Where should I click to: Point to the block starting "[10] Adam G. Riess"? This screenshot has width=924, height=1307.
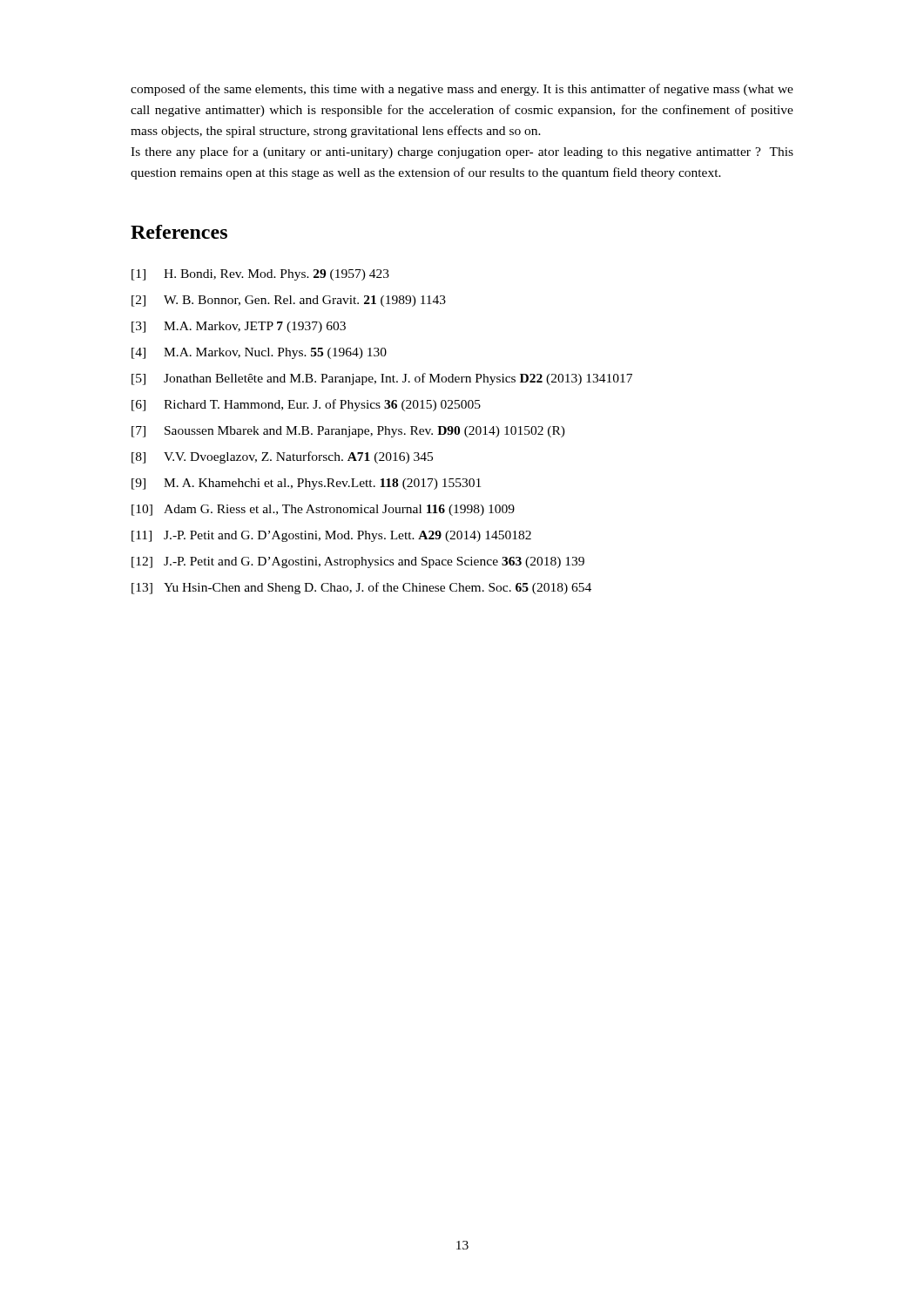point(462,509)
